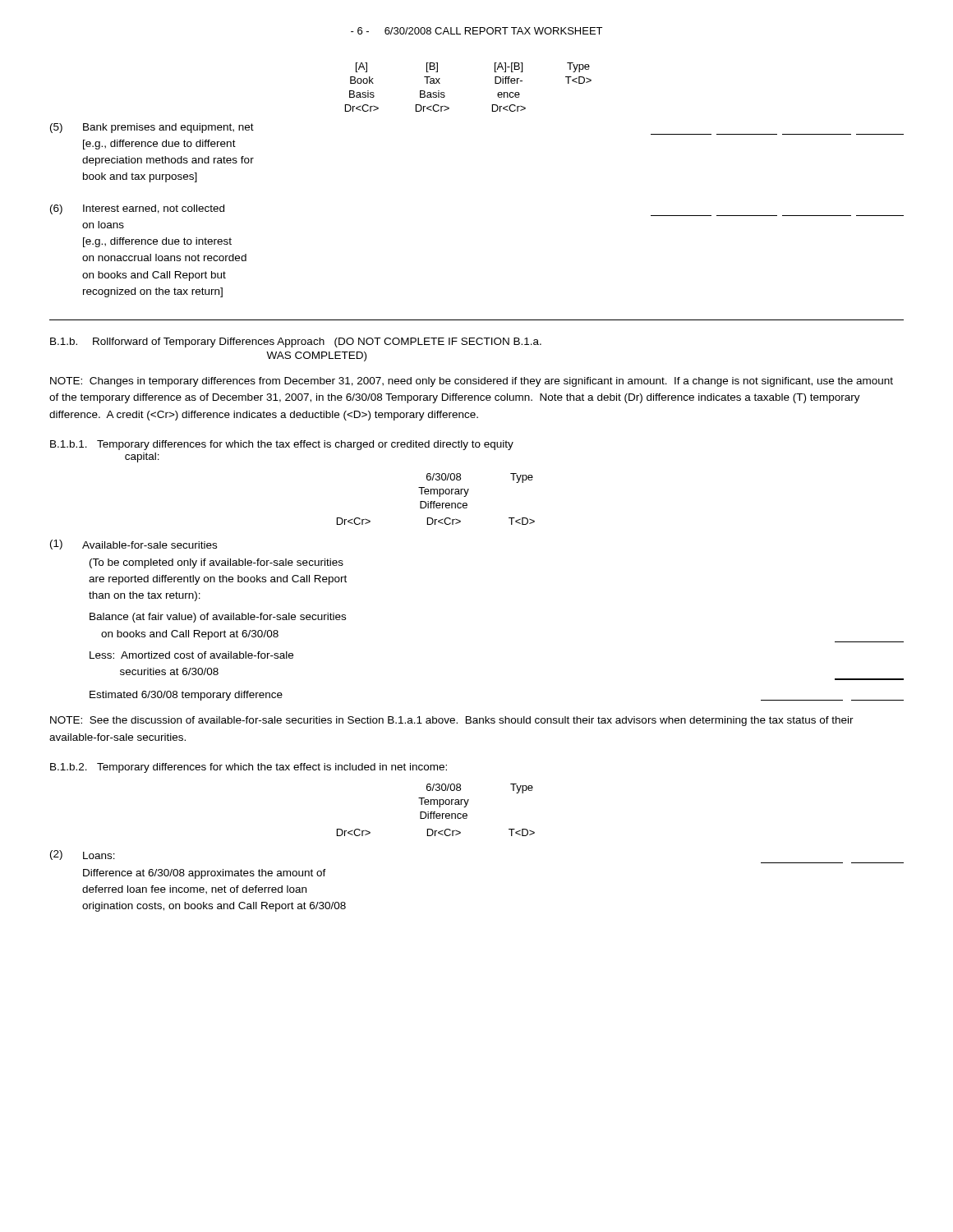Locate the section header containing "B.1.b.2. Temporary differences for"
This screenshot has height=1232, width=953.
[249, 767]
